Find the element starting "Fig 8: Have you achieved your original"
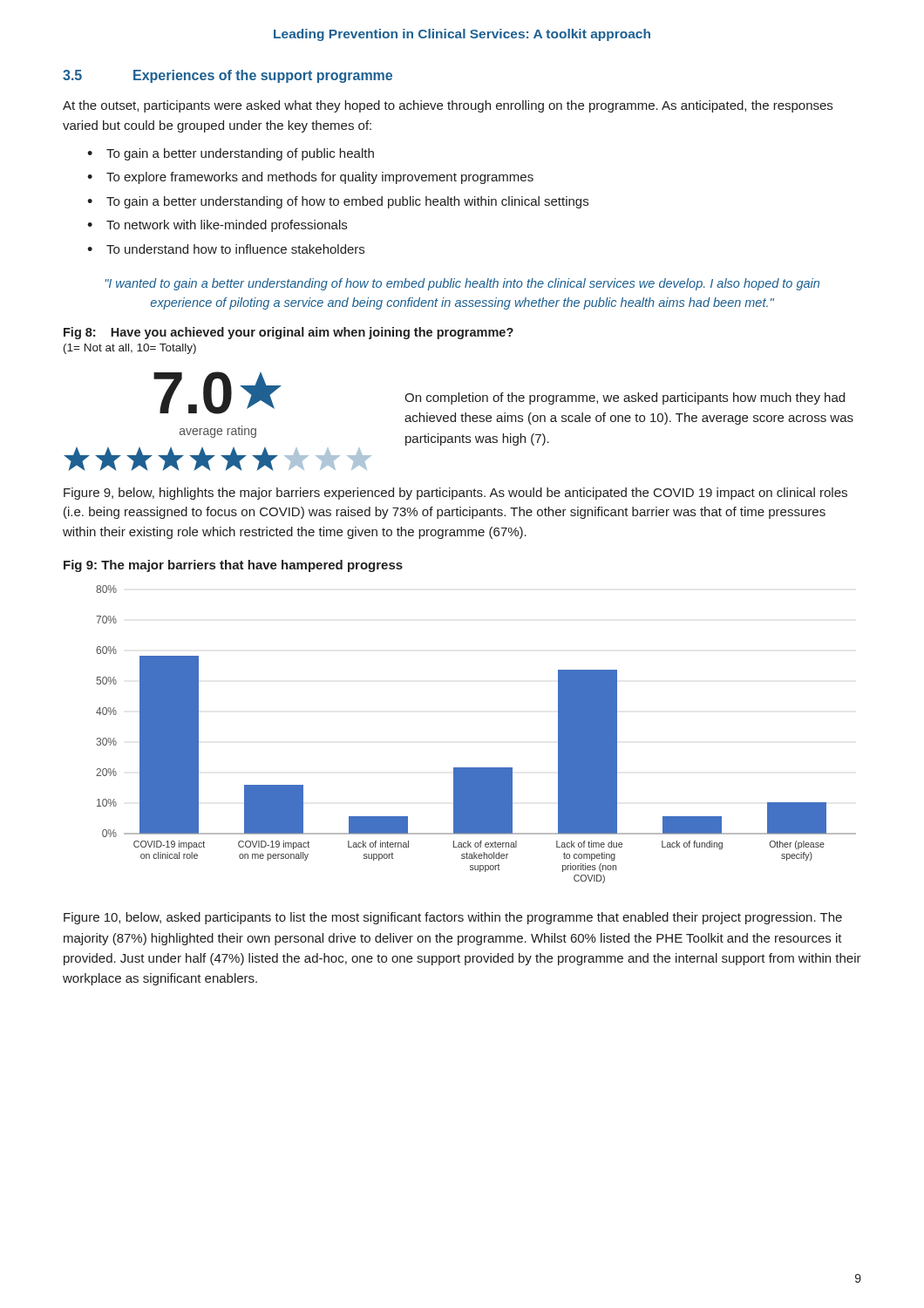The width and height of the screenshot is (924, 1308). click(x=288, y=332)
